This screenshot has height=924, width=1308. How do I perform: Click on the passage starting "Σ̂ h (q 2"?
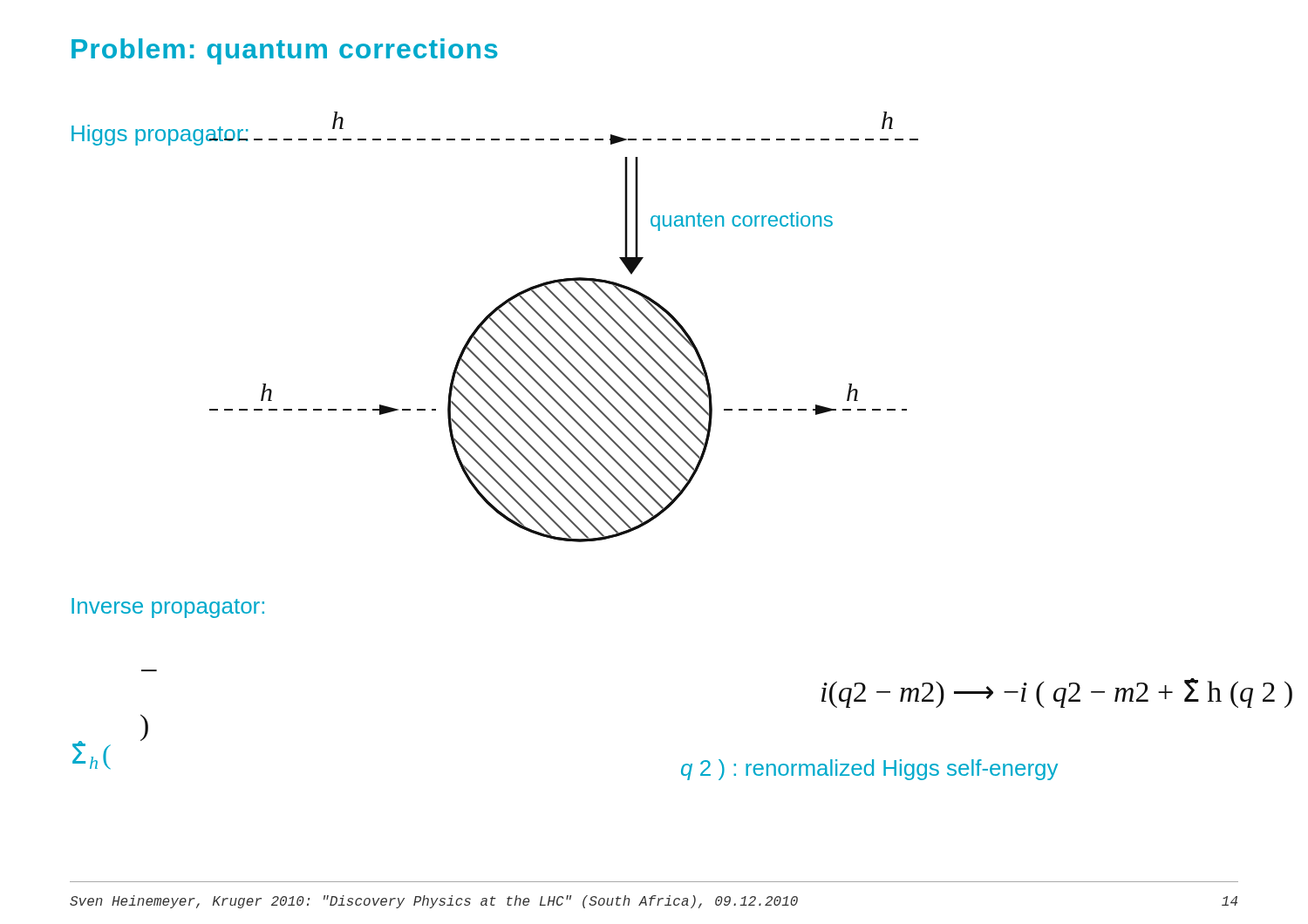[106, 756]
